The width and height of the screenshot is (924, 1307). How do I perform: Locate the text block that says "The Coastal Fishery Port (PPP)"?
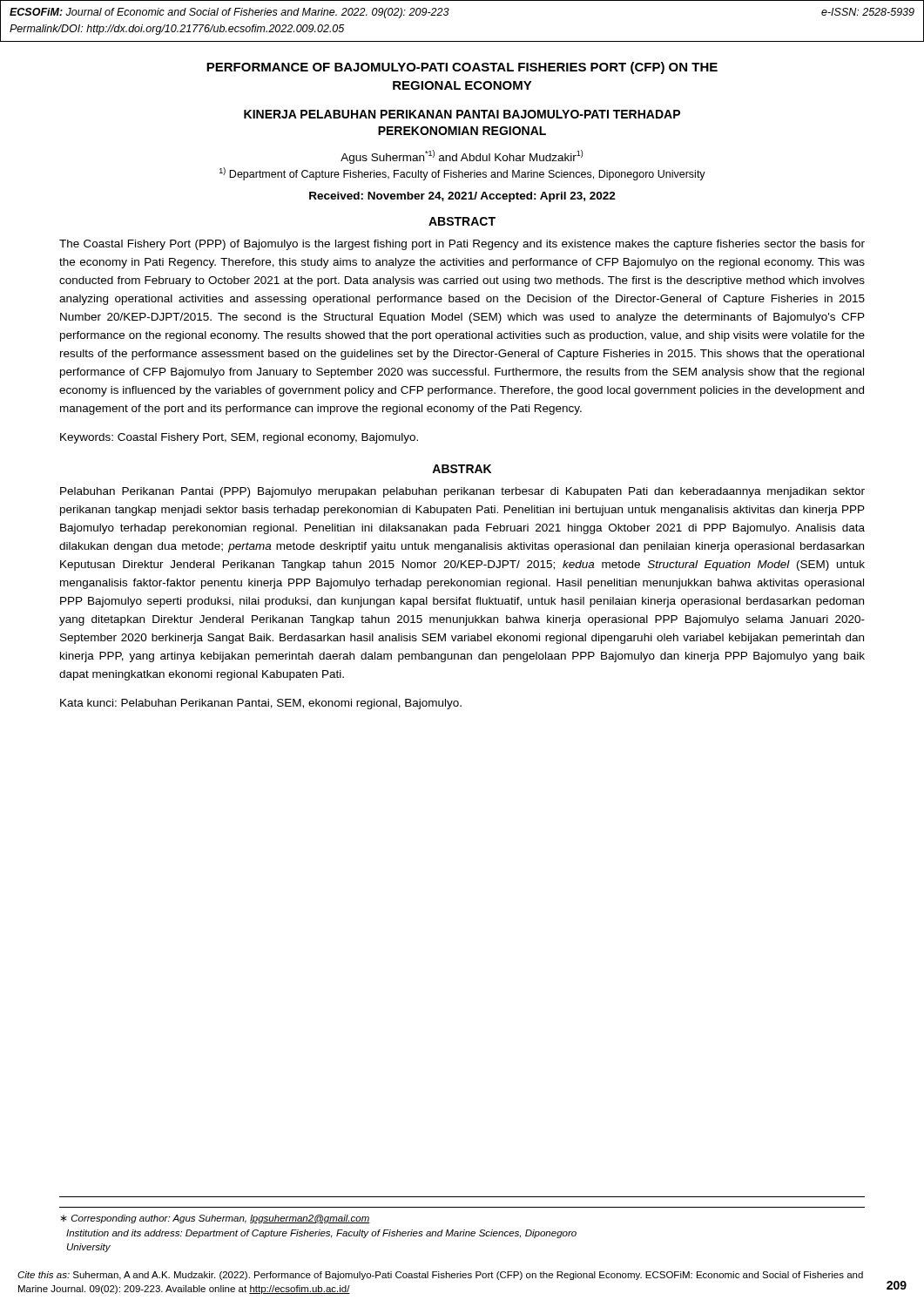462,326
